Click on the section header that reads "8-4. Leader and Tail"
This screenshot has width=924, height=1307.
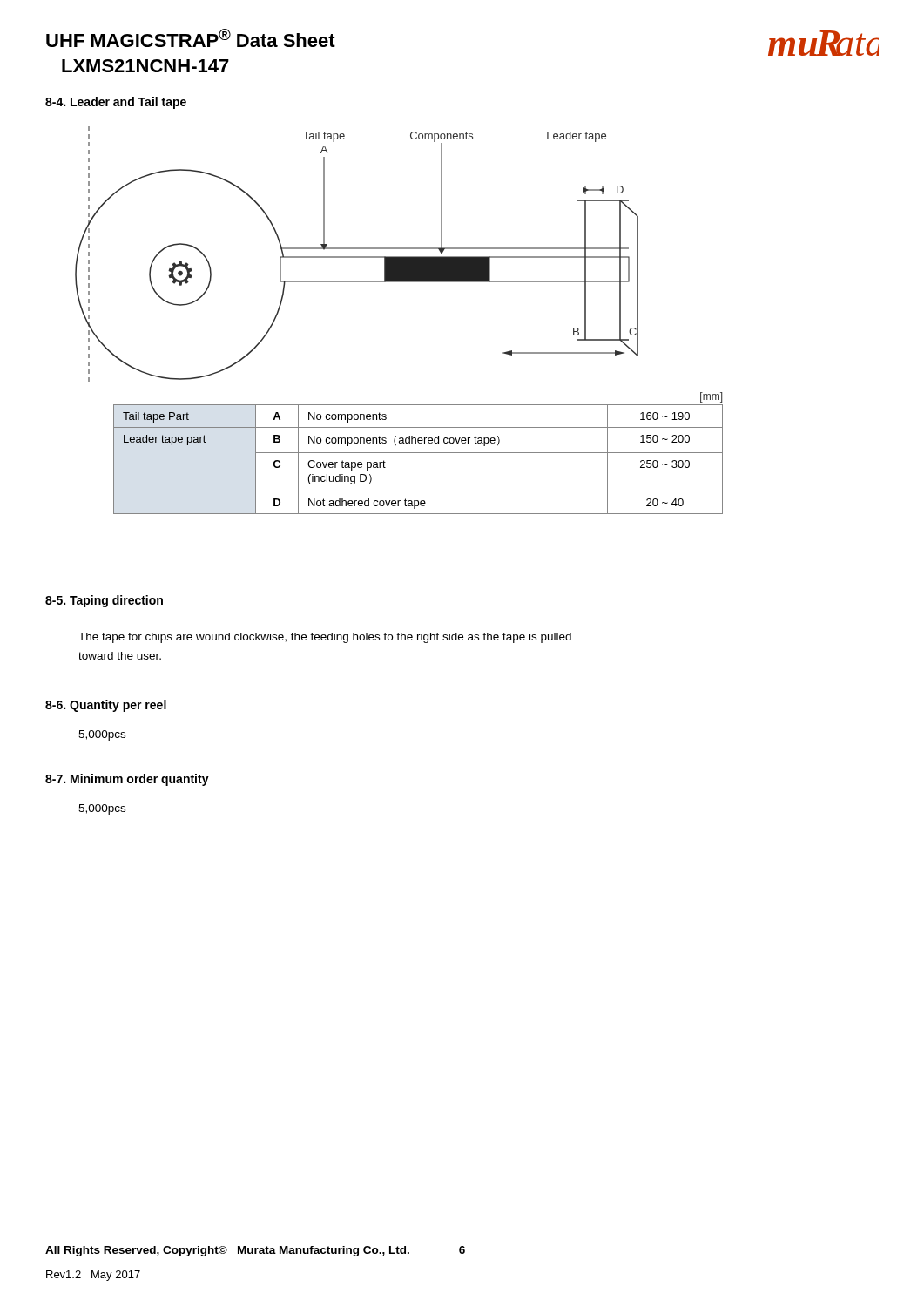116,102
